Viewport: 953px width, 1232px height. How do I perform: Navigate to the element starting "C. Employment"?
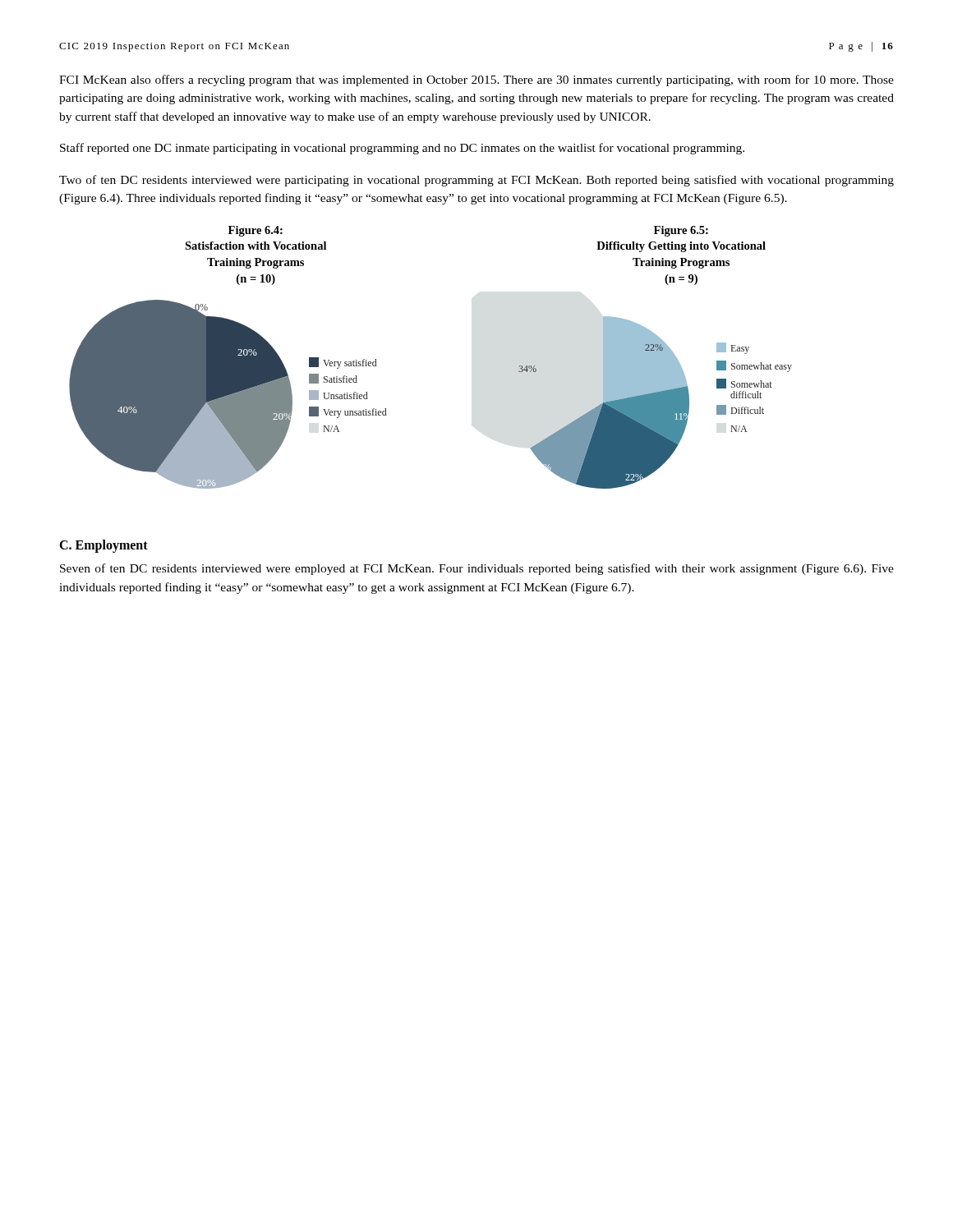(103, 545)
